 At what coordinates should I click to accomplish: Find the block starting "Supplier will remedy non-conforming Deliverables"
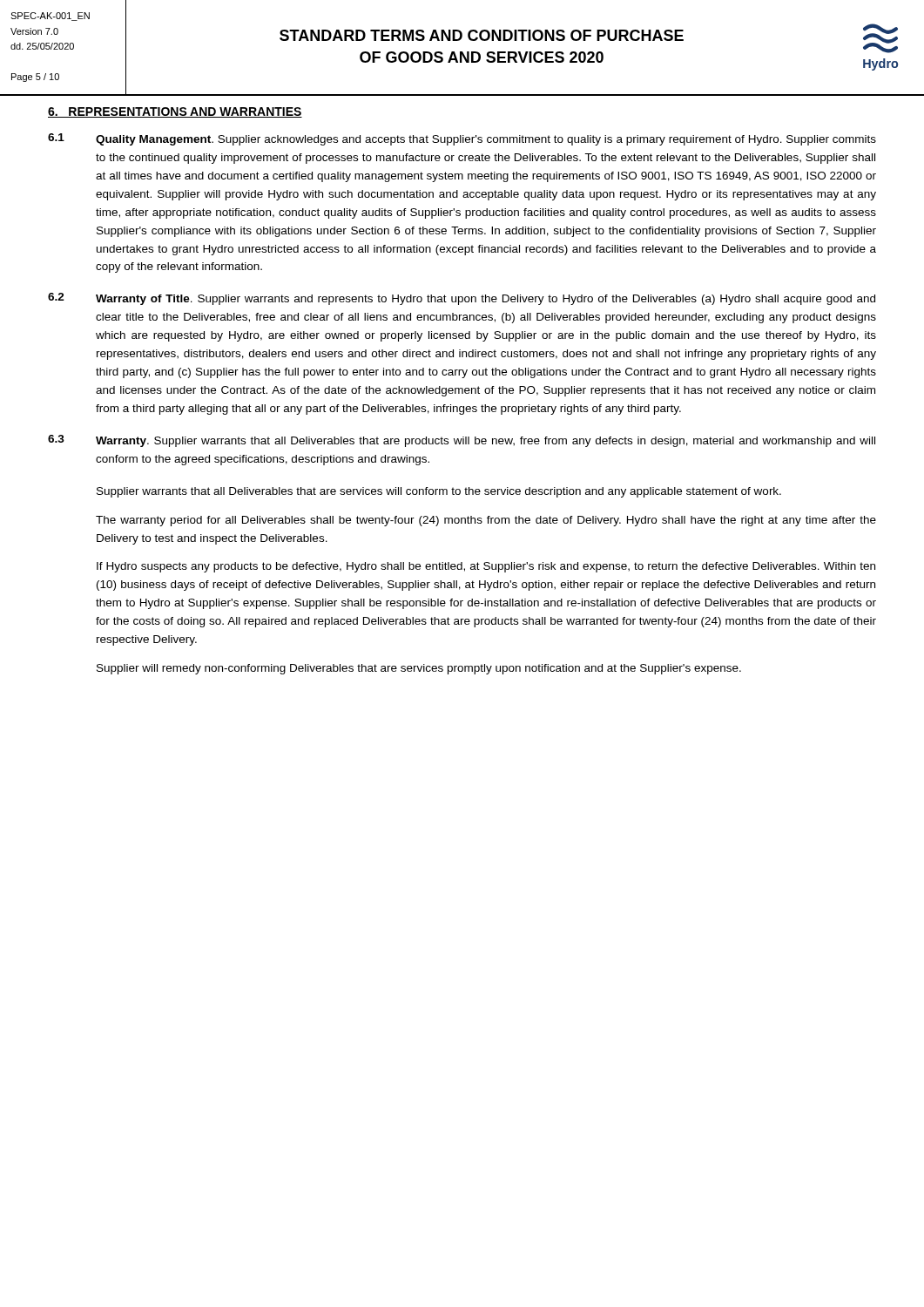pyautogui.click(x=419, y=668)
